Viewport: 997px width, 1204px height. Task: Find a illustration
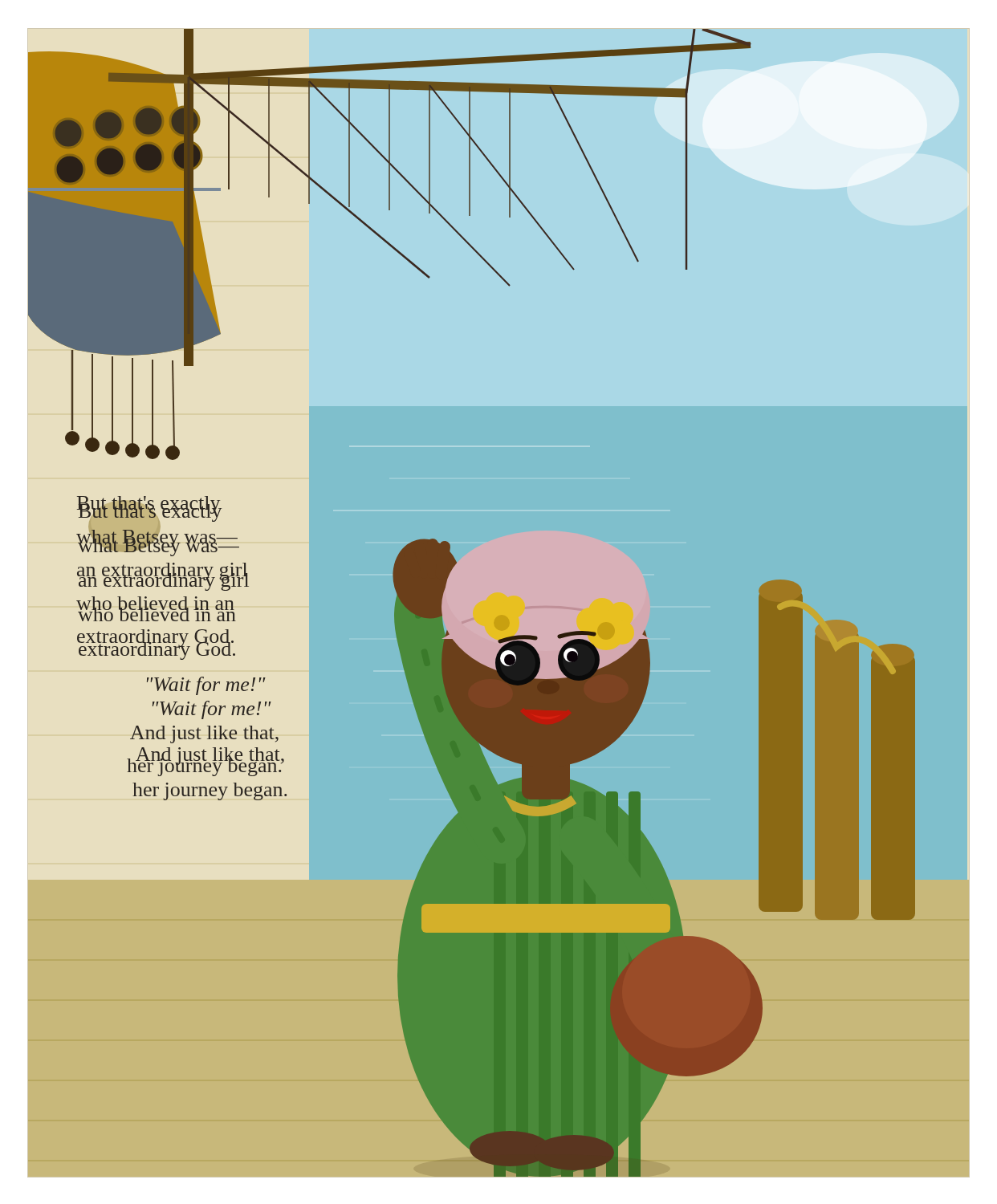[498, 603]
